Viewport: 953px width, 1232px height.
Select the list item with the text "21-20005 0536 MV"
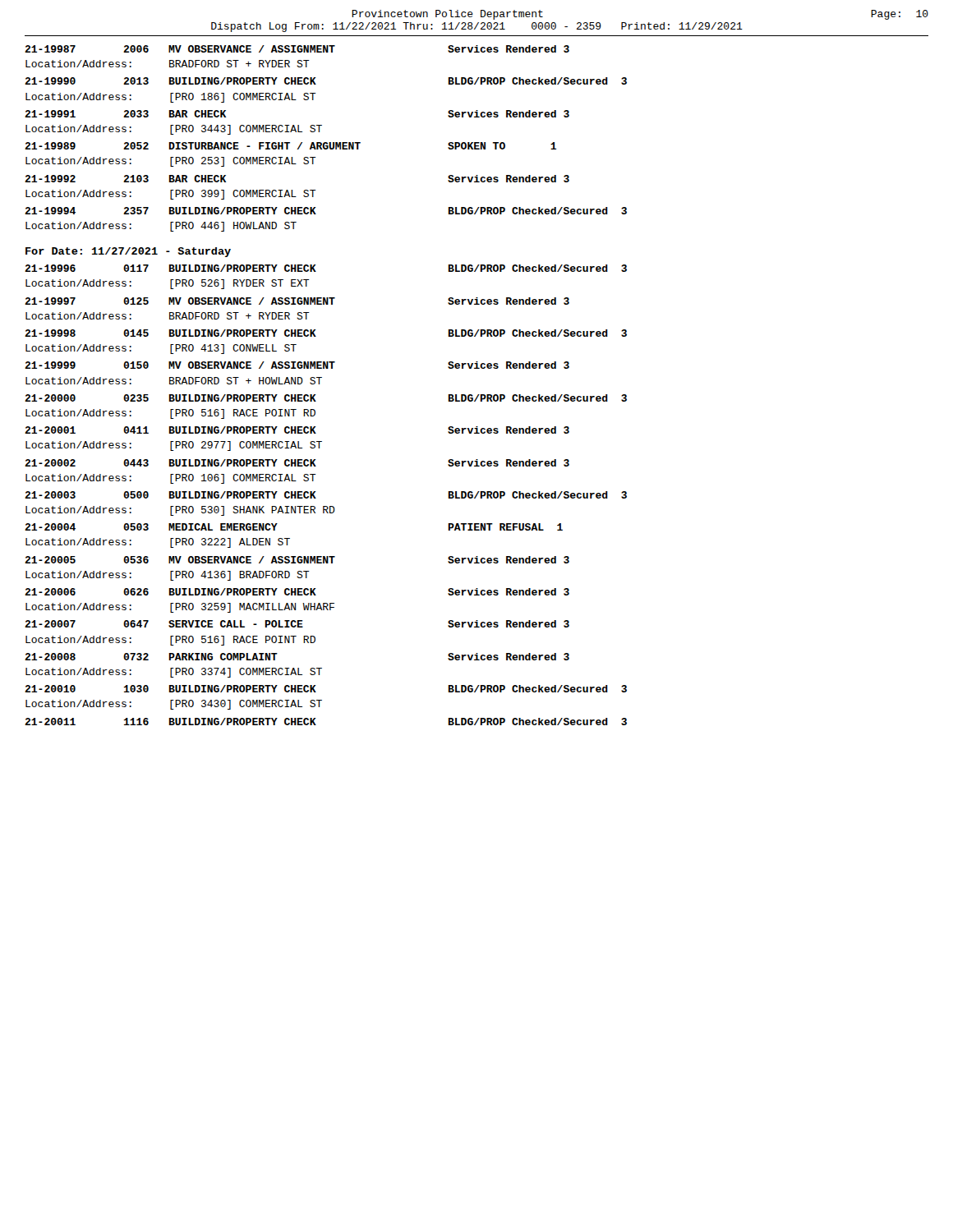(476, 568)
